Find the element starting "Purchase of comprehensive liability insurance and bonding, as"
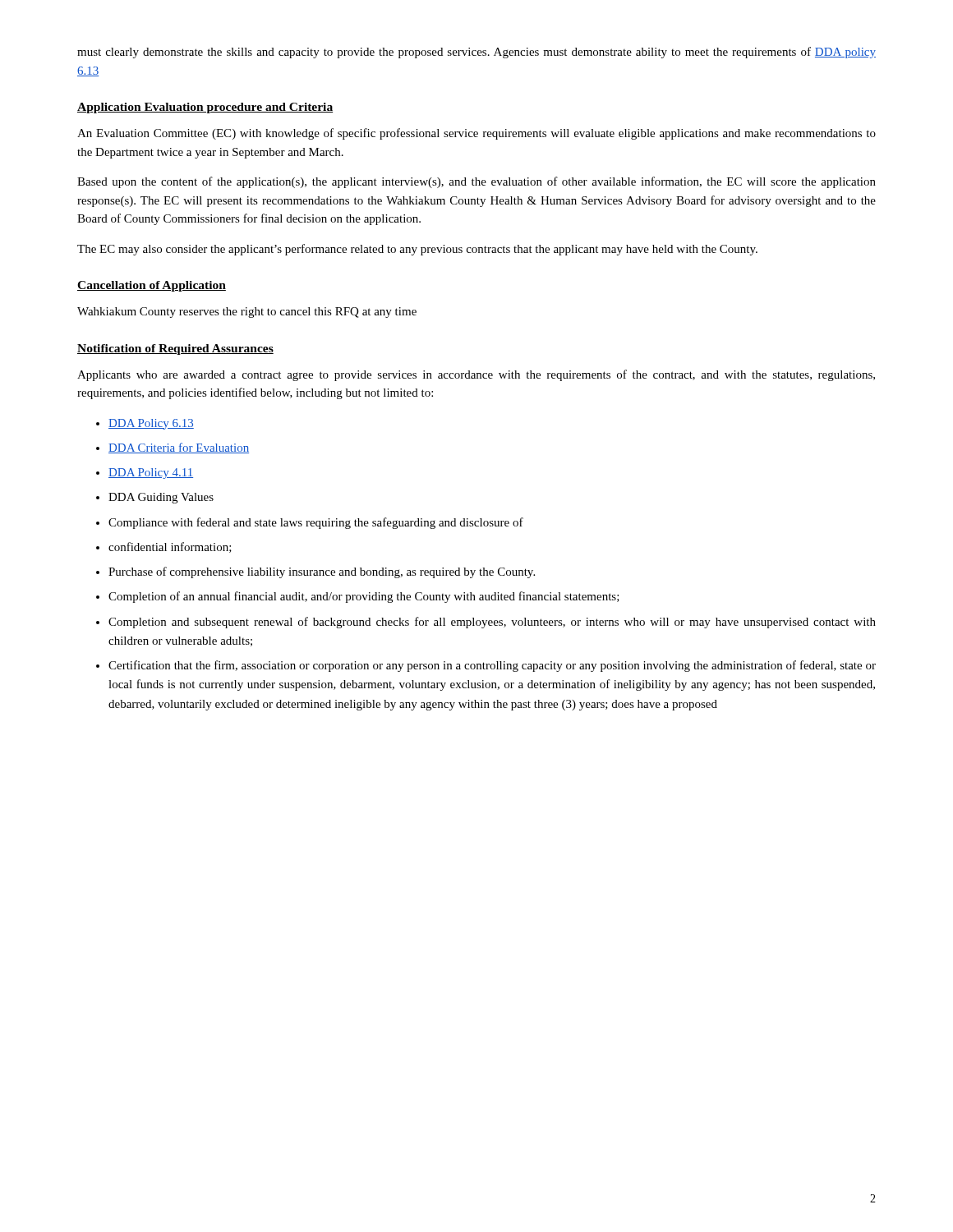The image size is (953, 1232). 492,572
